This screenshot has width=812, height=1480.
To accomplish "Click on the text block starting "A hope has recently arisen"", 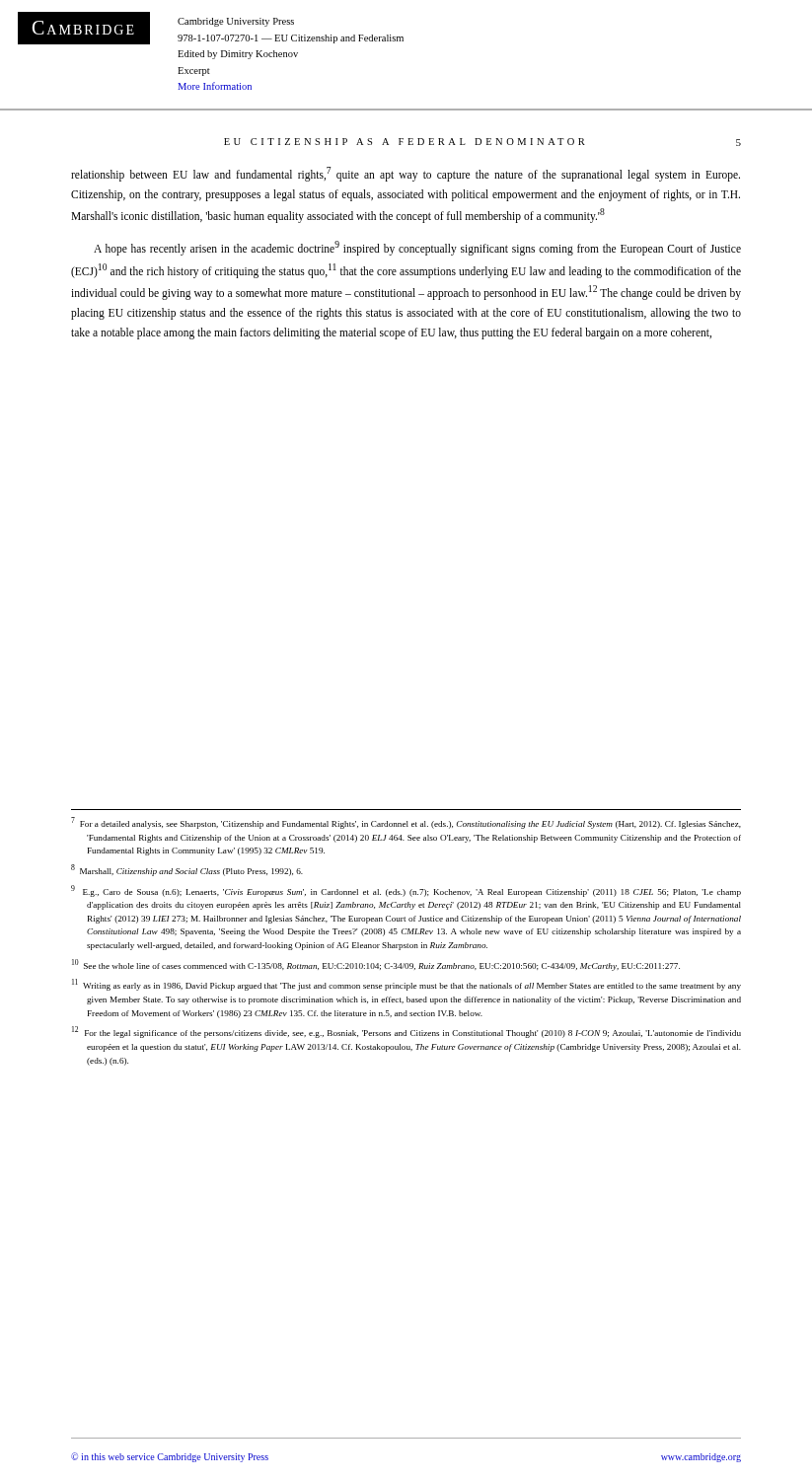I will 406,290.
